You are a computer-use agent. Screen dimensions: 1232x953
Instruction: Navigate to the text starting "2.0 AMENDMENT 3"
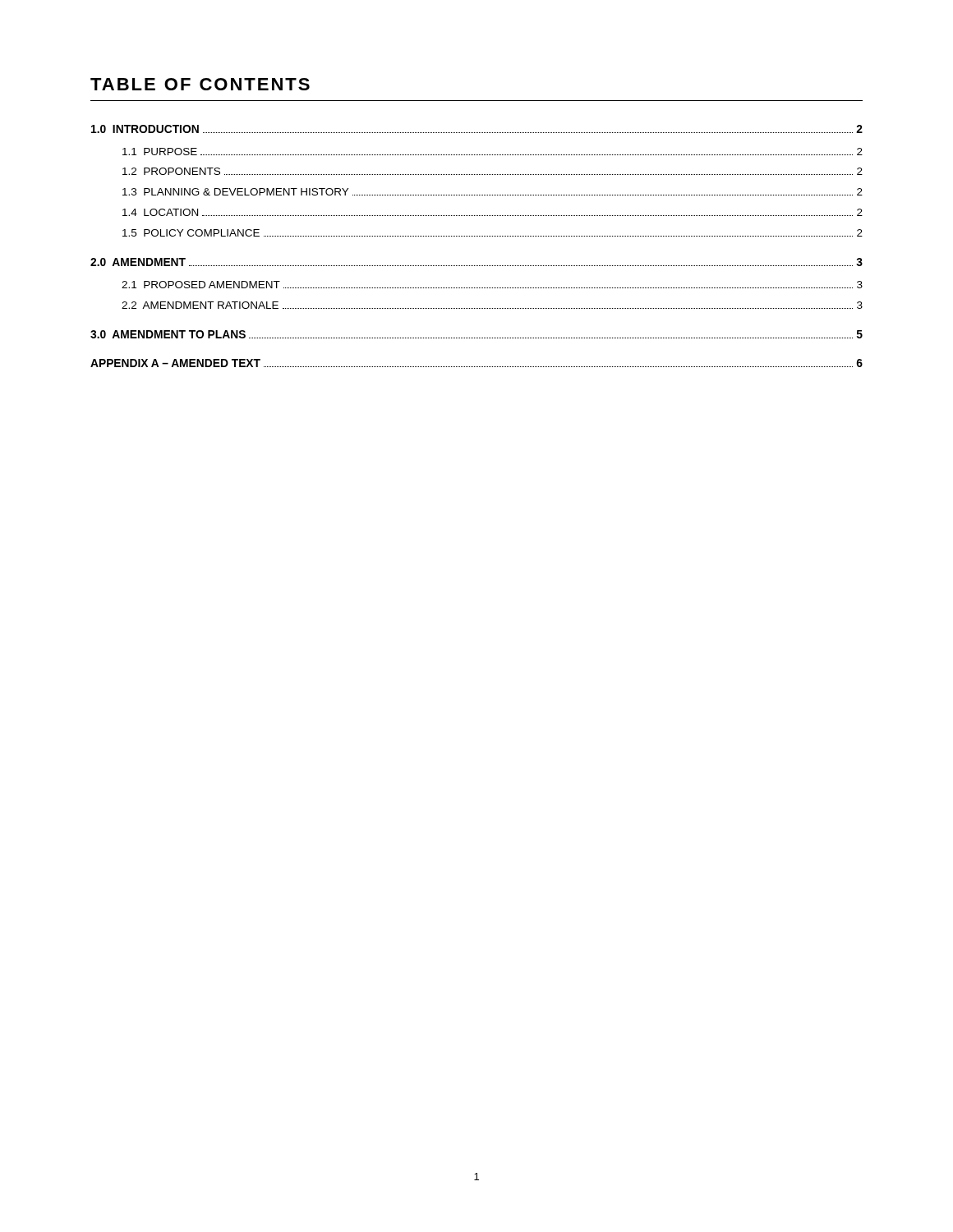[x=476, y=263]
